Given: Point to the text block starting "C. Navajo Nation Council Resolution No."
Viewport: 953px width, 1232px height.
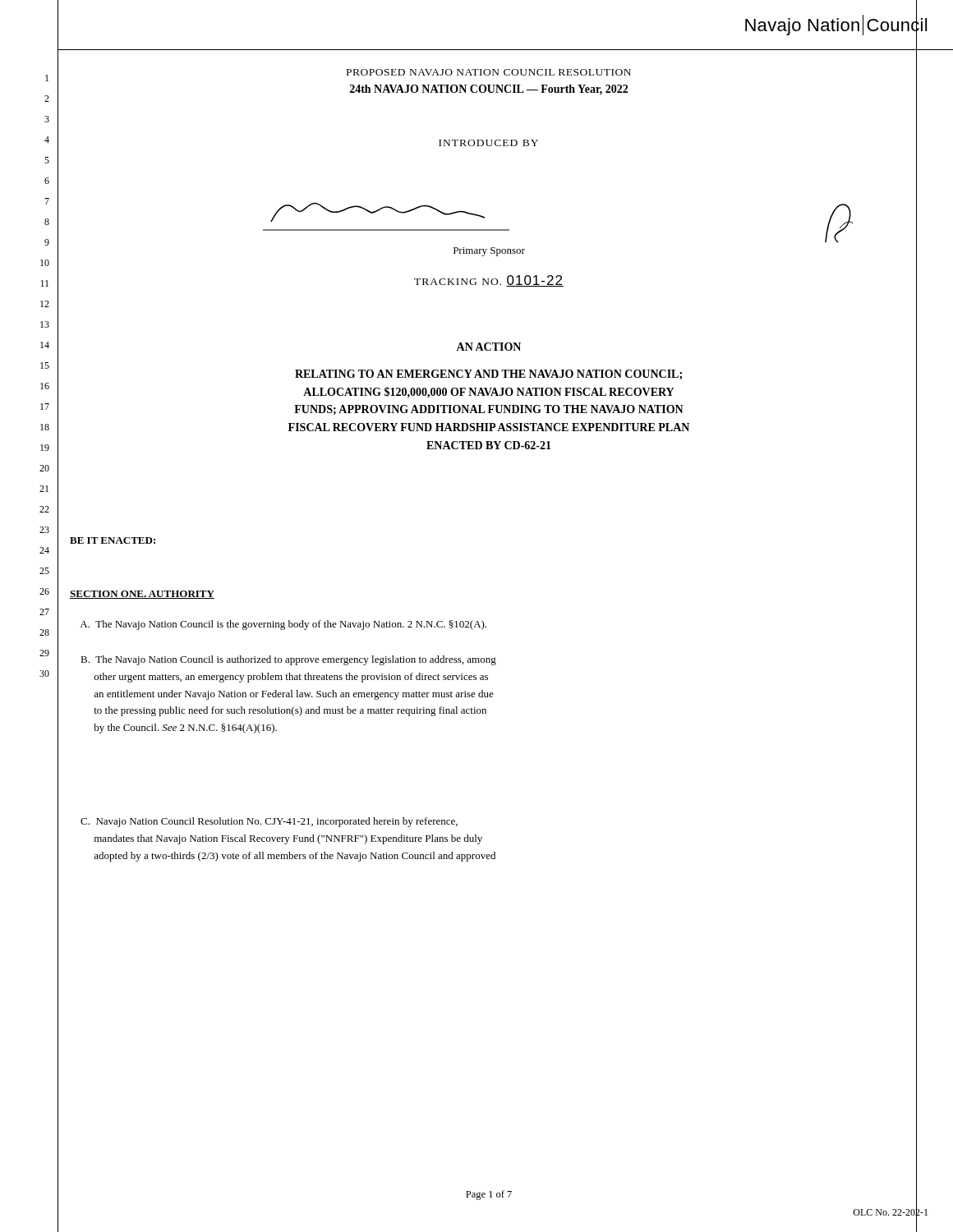Looking at the screenshot, I should click(283, 838).
